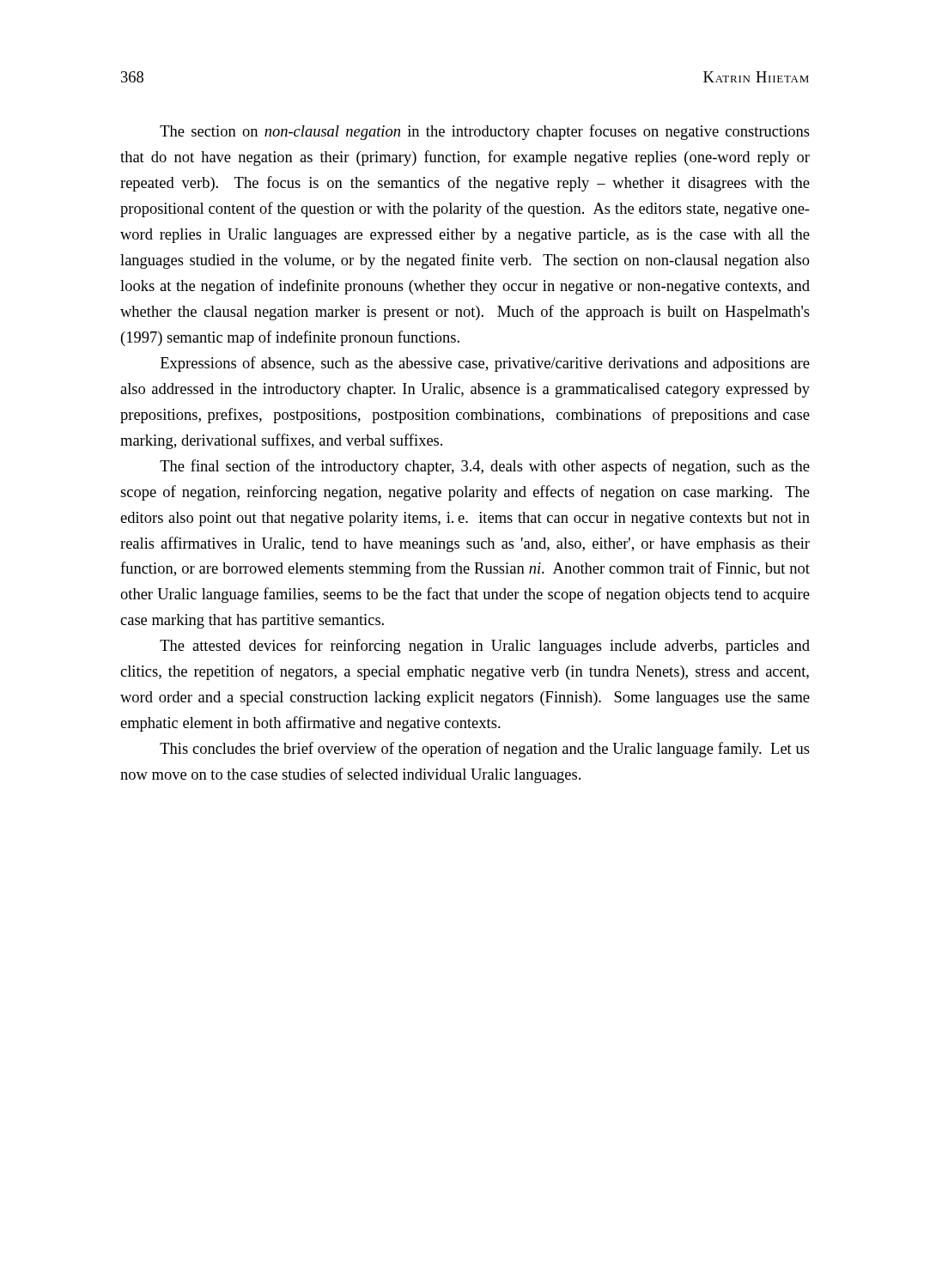Locate the text block starting "This concludes the brief"
This screenshot has width=930, height=1288.
pyautogui.click(x=465, y=763)
